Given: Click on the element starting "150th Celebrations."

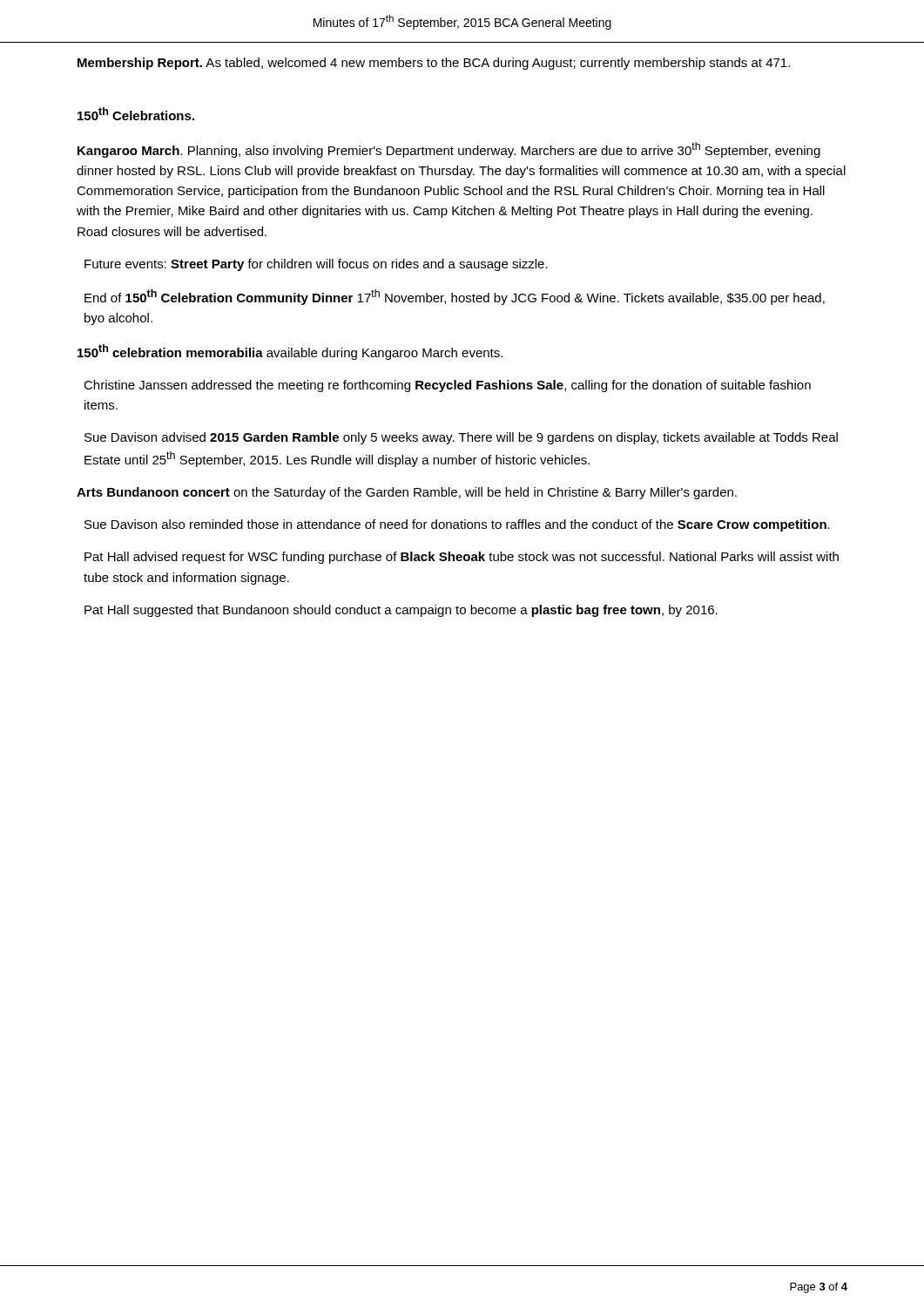Looking at the screenshot, I should point(136,114).
